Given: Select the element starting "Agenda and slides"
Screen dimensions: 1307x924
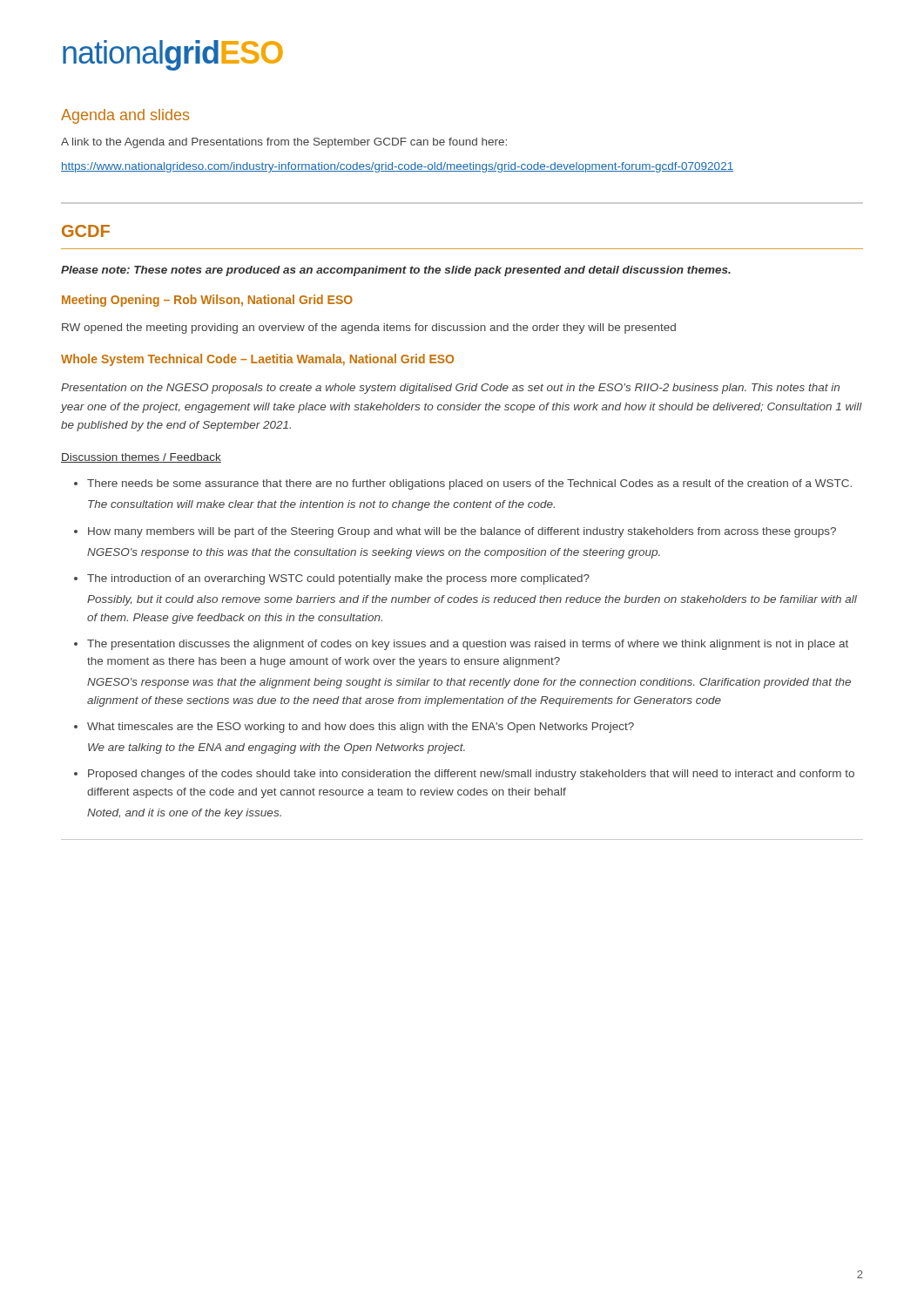Looking at the screenshot, I should coord(125,115).
